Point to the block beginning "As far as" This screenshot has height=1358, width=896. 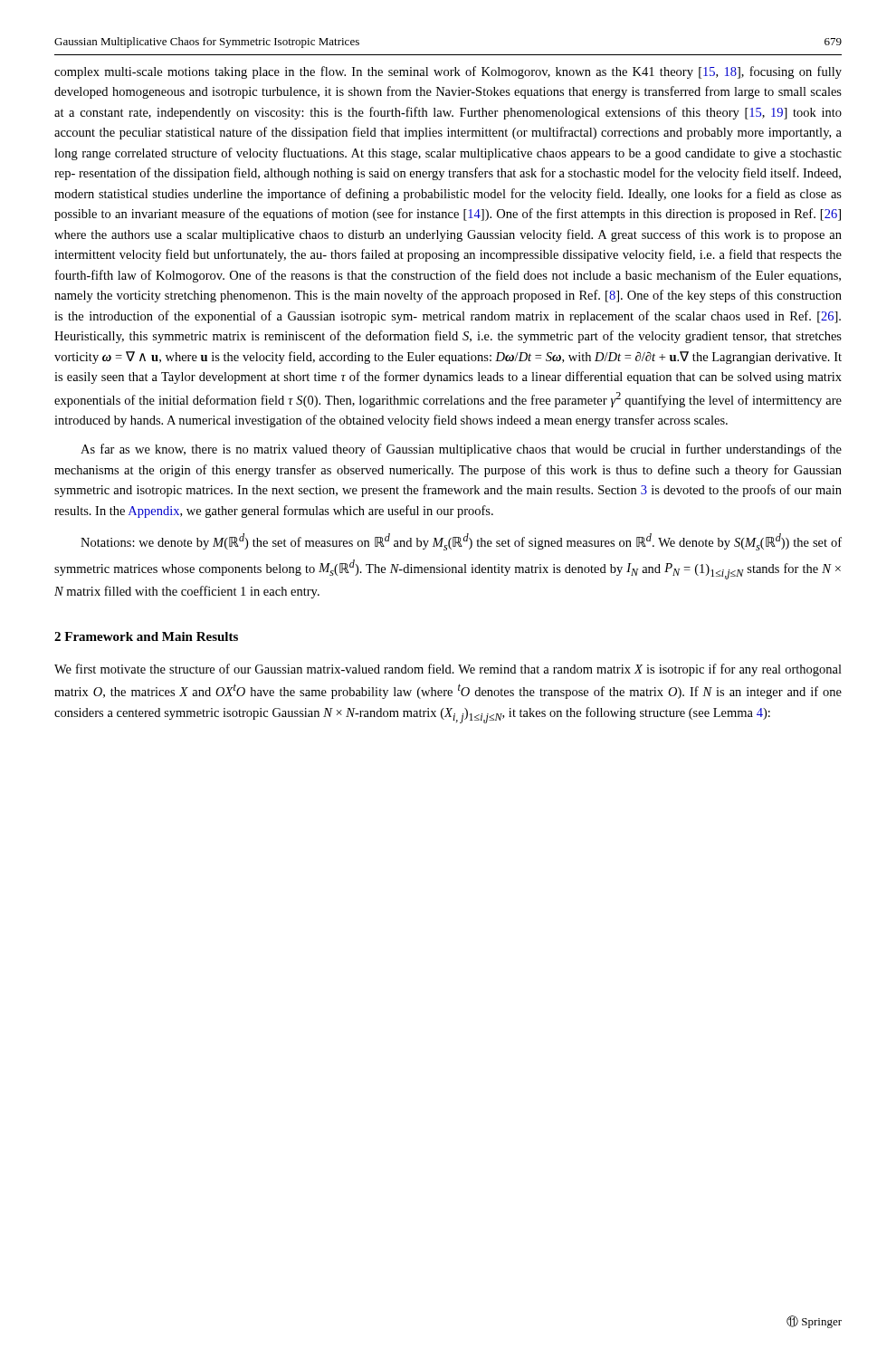[x=448, y=480]
